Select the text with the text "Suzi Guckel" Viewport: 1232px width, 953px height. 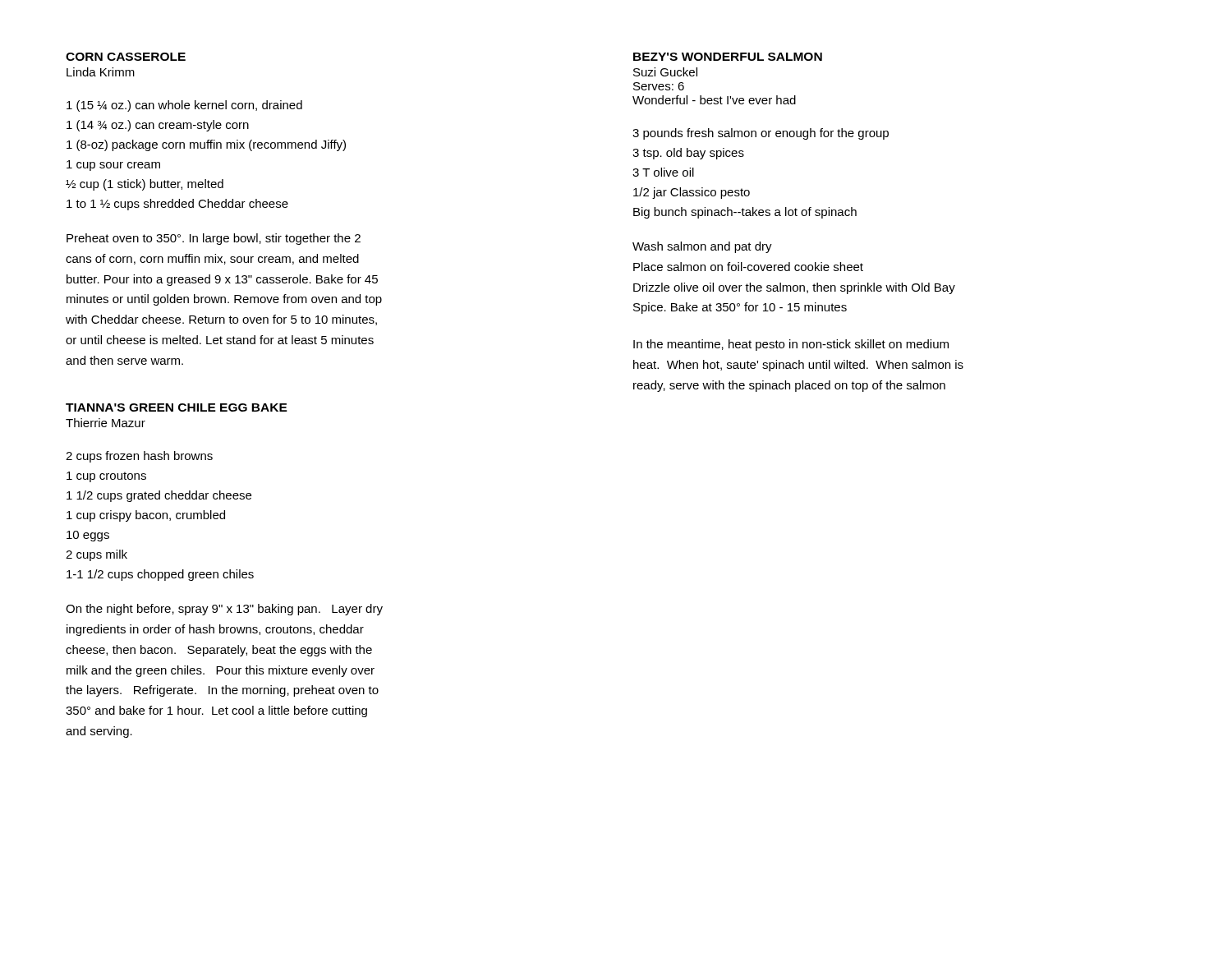coord(665,72)
